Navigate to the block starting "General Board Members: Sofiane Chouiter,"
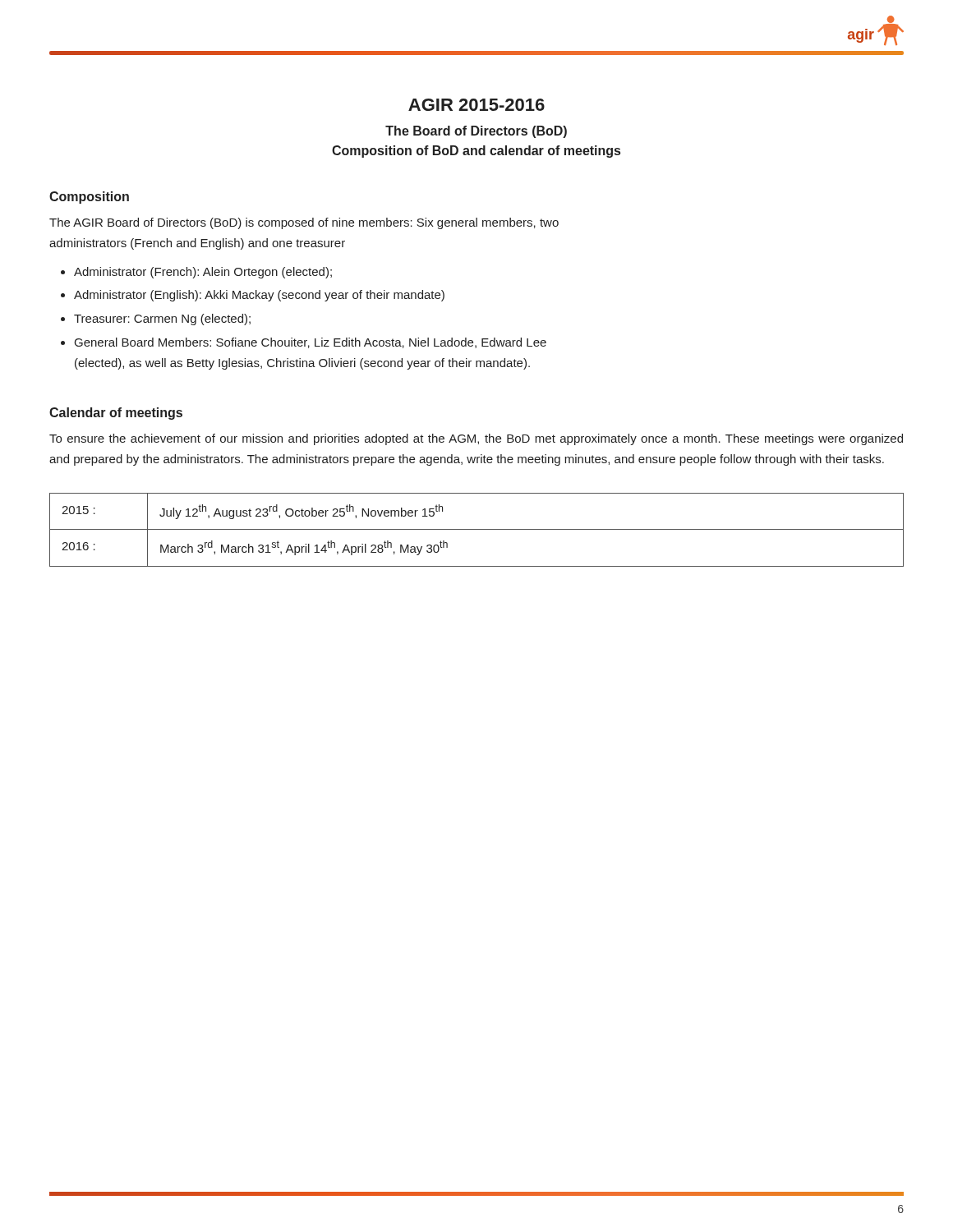953x1232 pixels. (310, 352)
